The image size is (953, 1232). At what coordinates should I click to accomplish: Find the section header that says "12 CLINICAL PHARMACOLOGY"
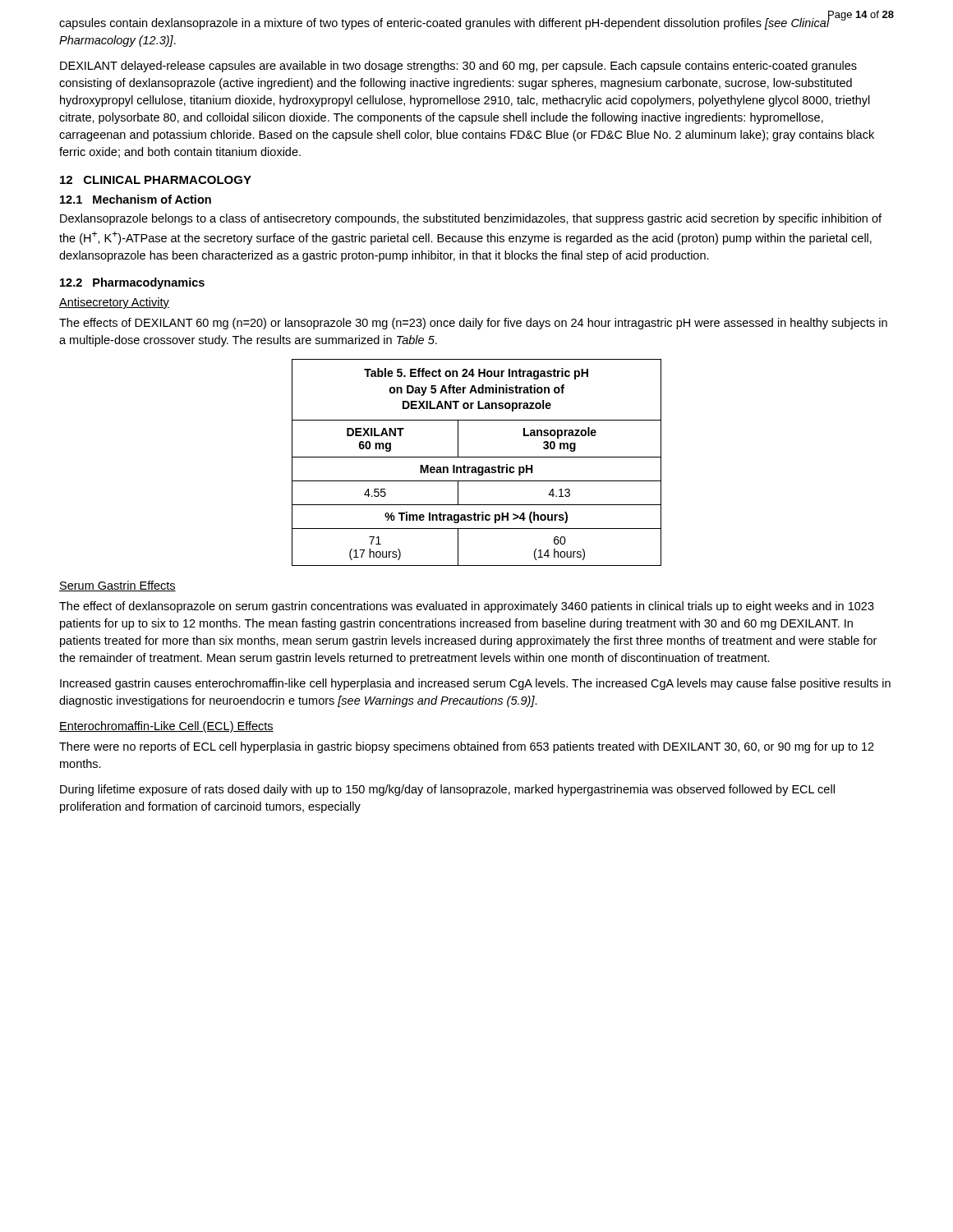(155, 180)
